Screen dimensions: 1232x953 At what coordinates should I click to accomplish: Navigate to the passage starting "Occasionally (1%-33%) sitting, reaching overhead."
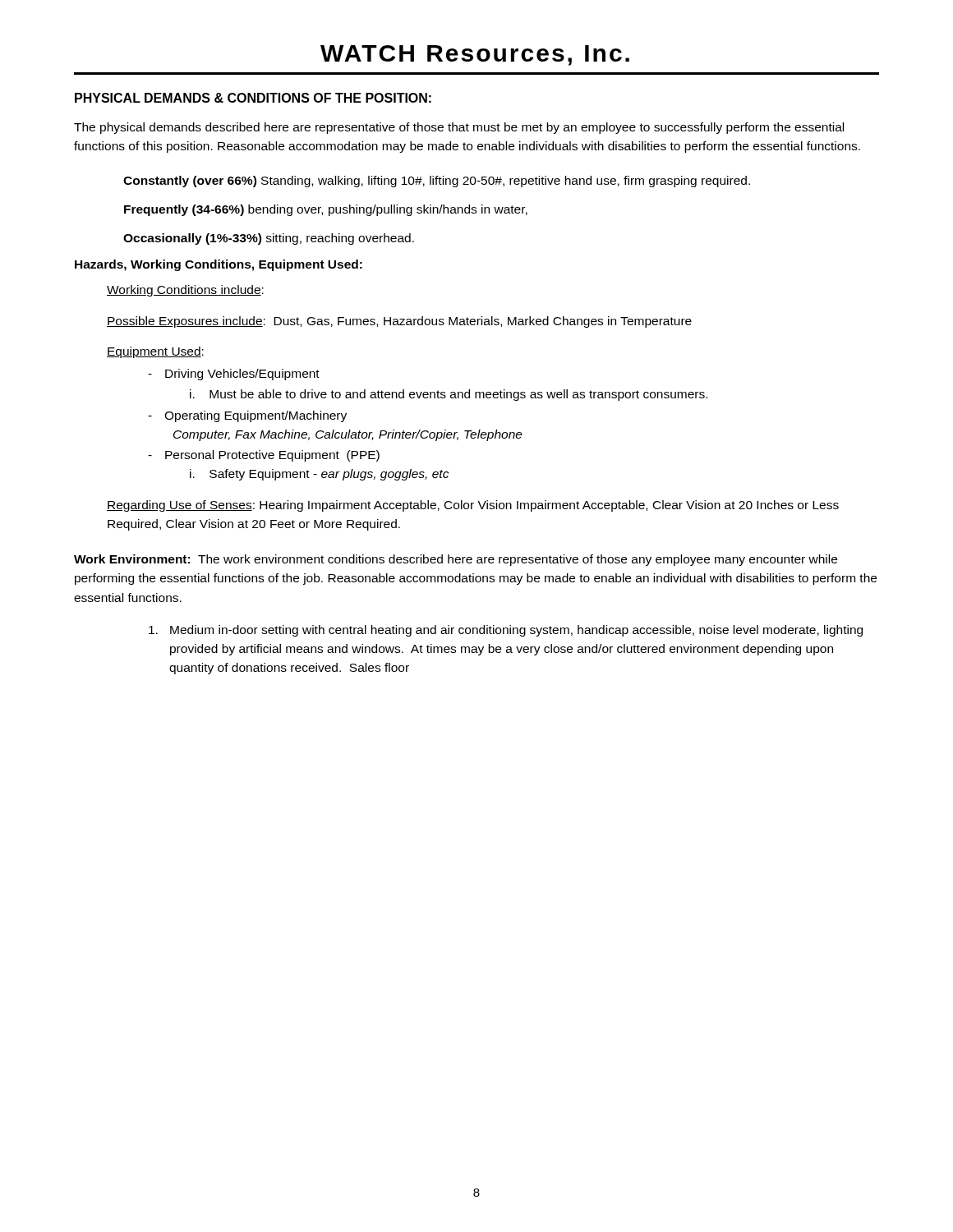coord(269,238)
